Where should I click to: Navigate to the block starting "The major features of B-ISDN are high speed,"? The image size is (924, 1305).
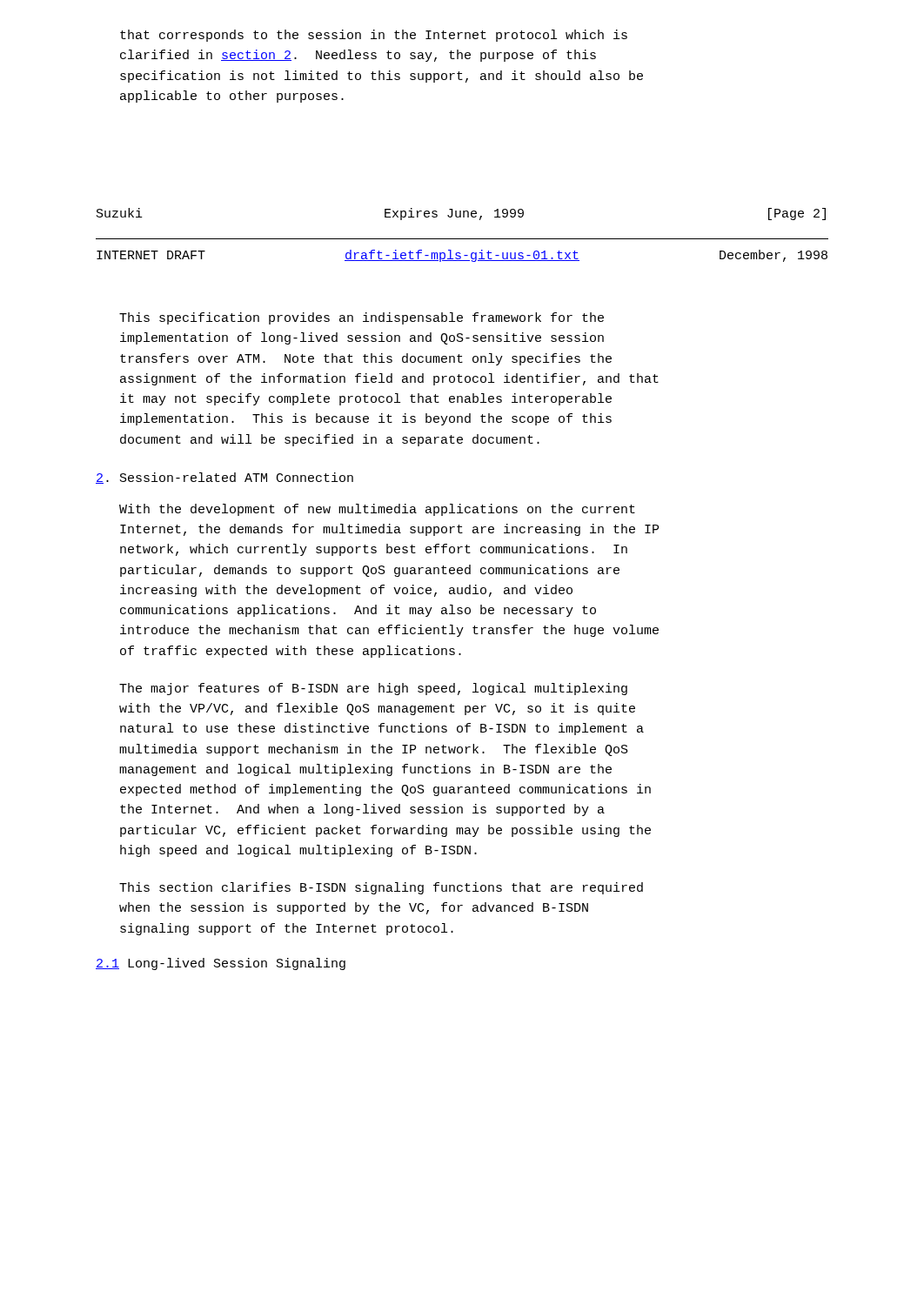tap(374, 770)
